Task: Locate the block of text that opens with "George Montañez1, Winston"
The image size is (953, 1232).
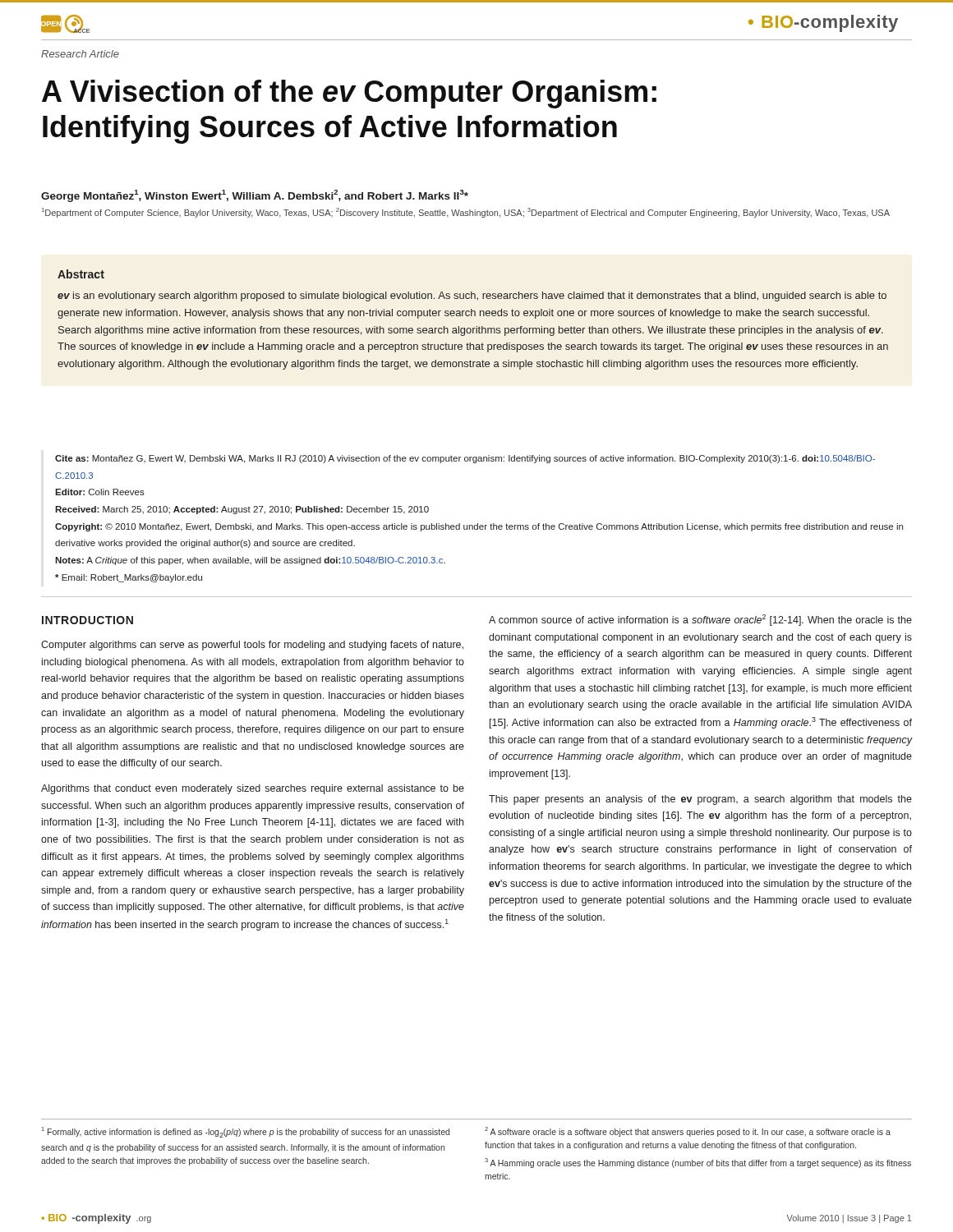Action: pos(476,203)
